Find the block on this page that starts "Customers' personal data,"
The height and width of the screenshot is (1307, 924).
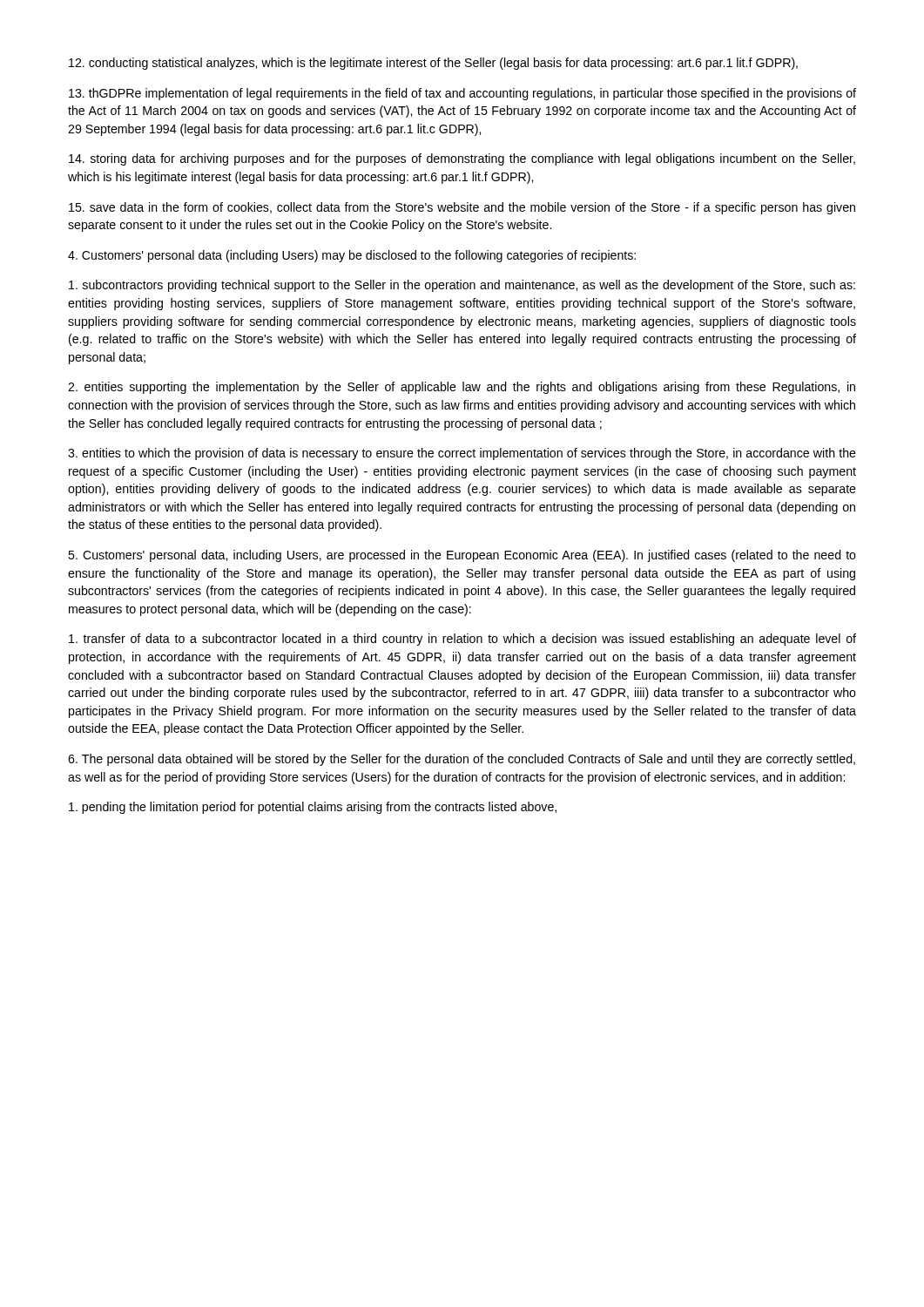(462, 582)
